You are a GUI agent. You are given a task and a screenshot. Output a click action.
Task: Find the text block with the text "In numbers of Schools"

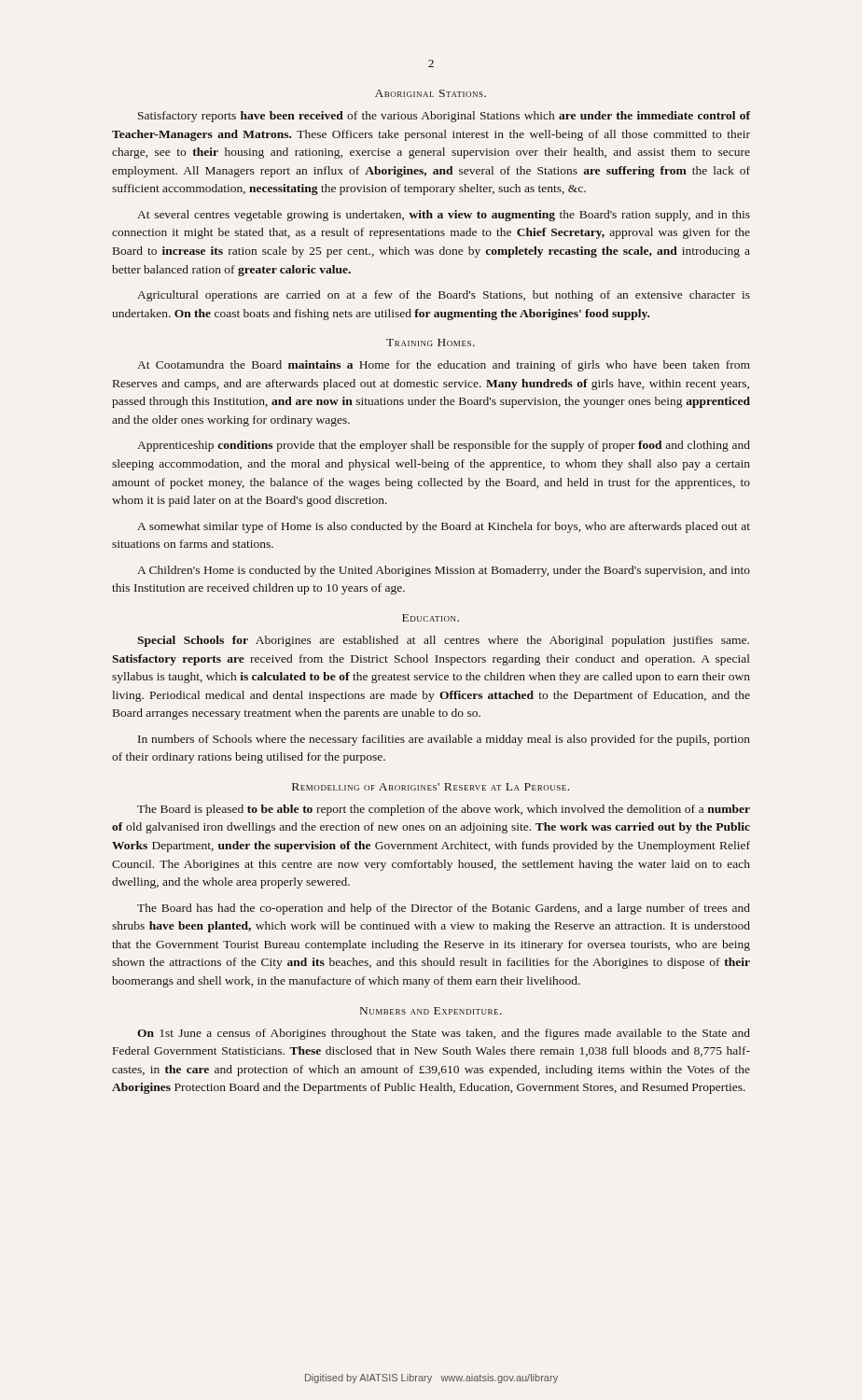431,748
